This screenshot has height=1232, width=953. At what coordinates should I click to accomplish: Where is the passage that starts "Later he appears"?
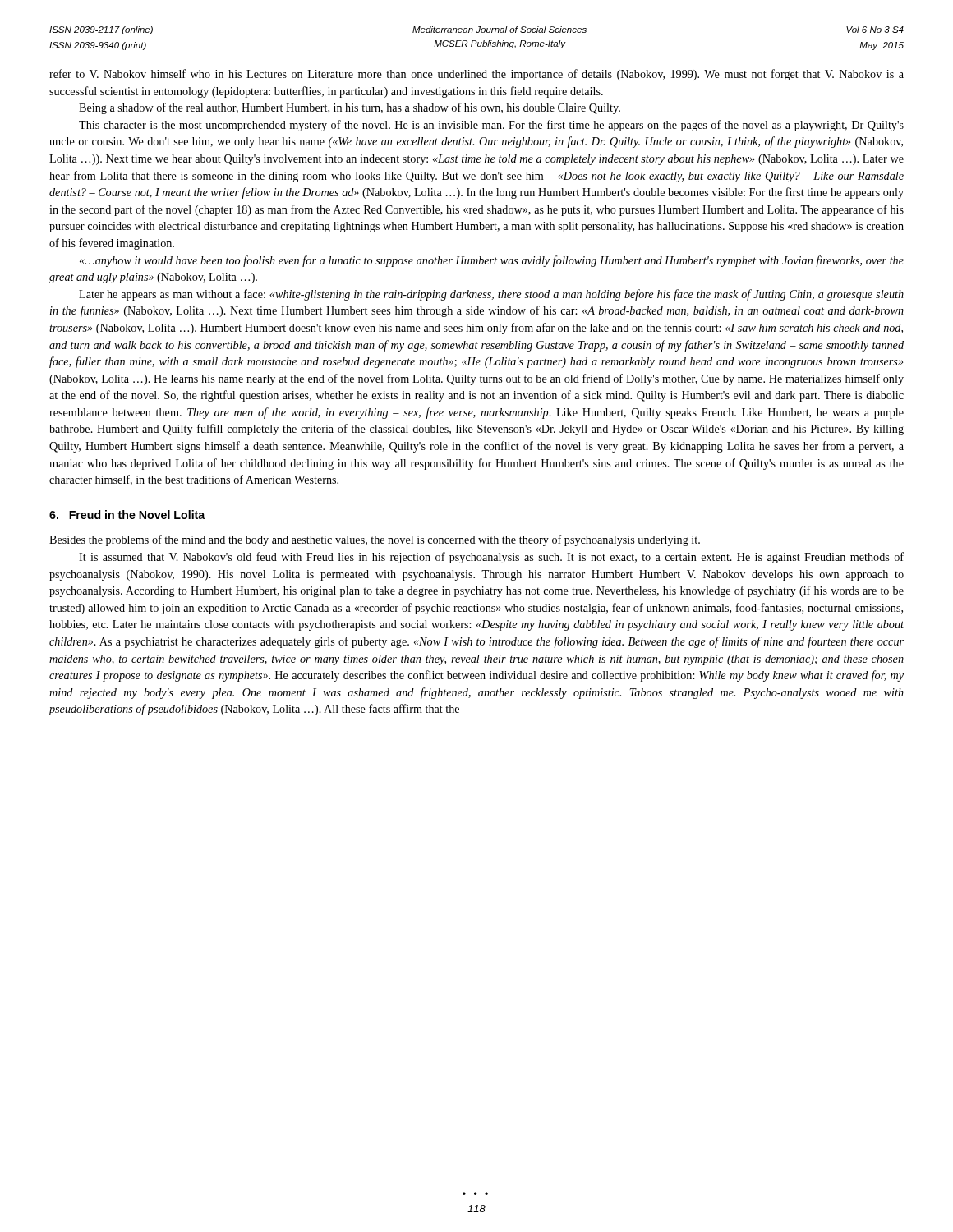click(476, 387)
